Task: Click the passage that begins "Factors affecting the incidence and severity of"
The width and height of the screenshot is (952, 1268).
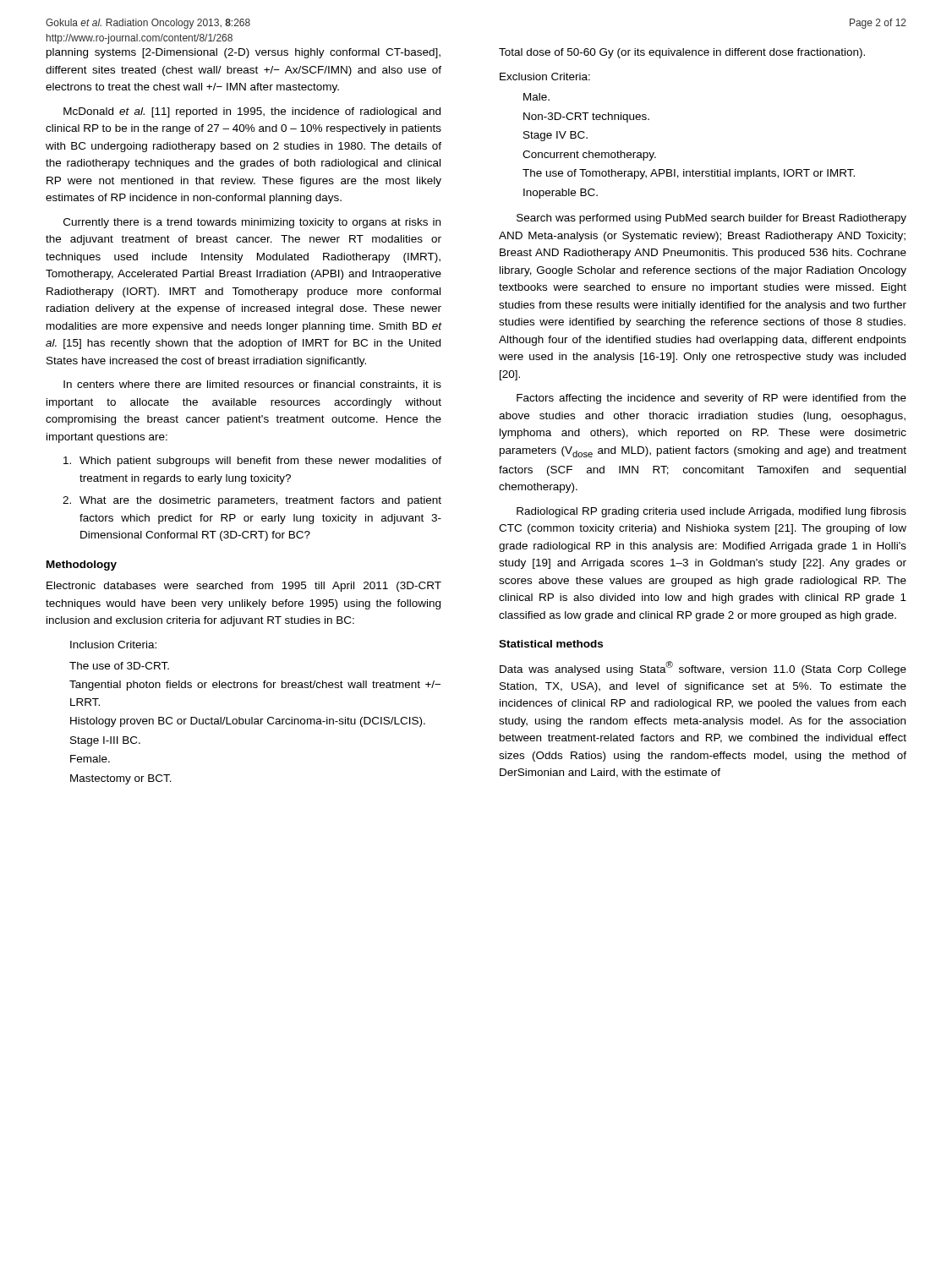Action: [x=703, y=442]
